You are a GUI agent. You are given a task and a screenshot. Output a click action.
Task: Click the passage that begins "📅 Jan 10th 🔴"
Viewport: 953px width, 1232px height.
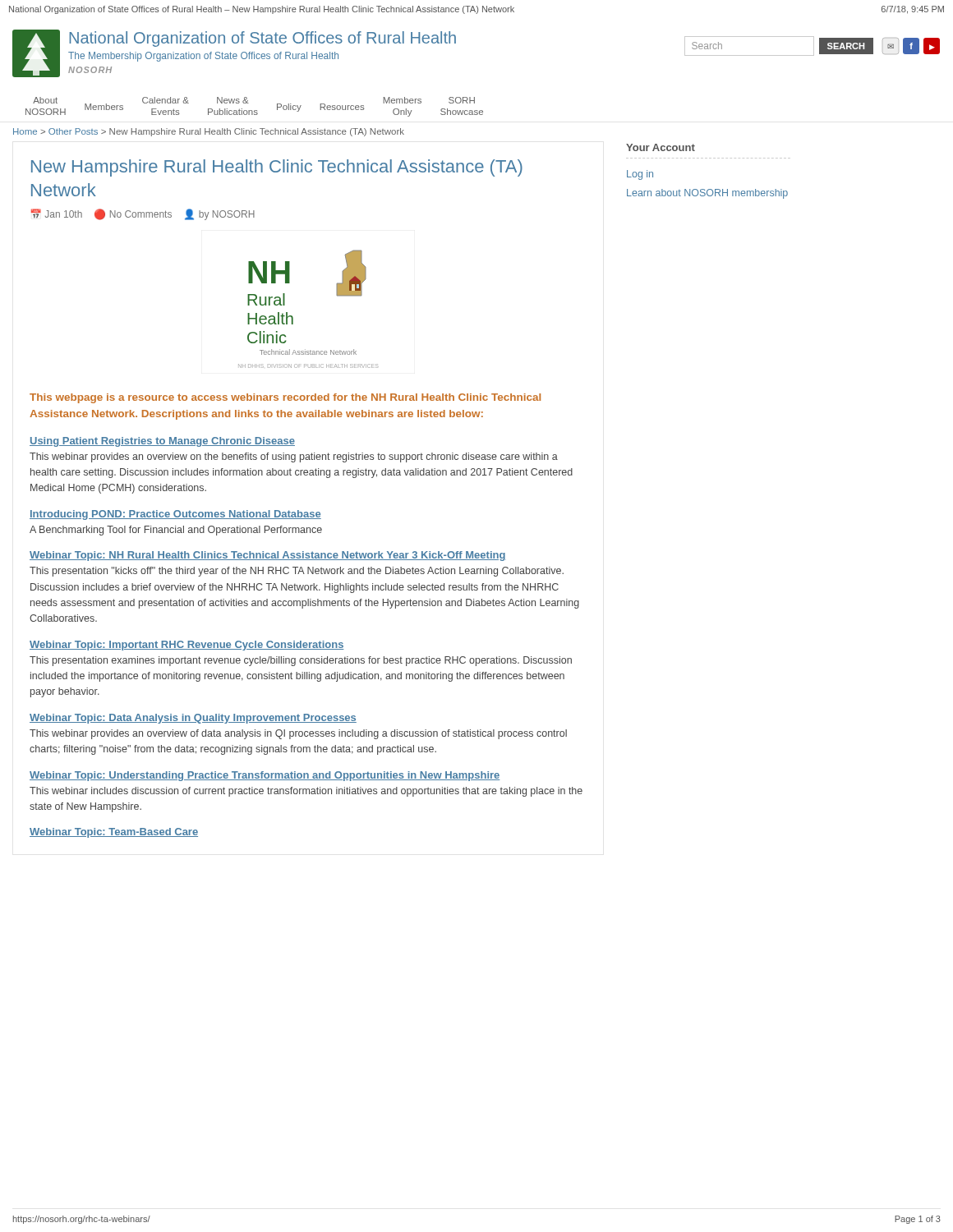coord(142,215)
